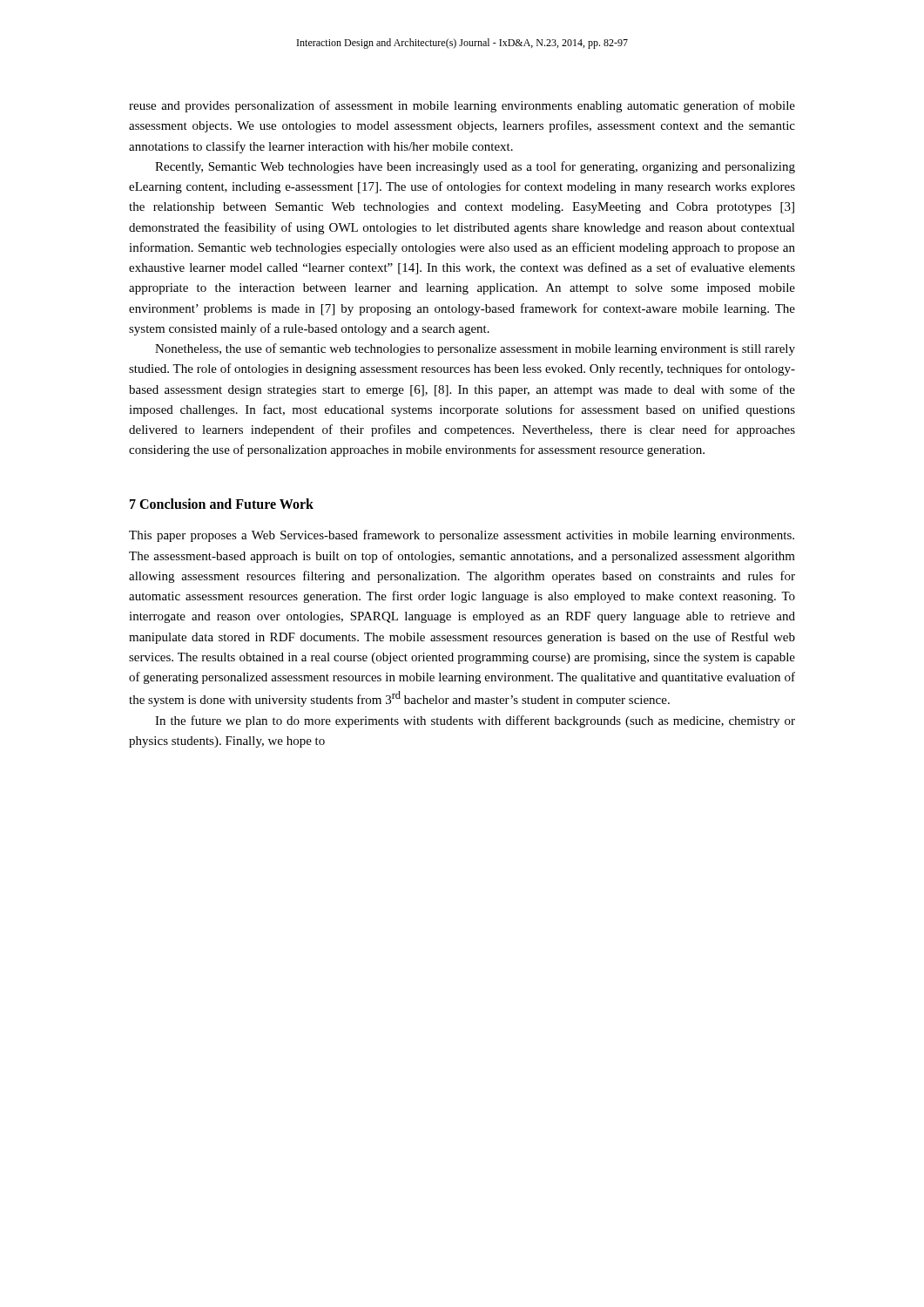This screenshot has height=1307, width=924.
Task: Locate the block starting "This paper proposes a Web Services-based framework to"
Action: [462, 618]
